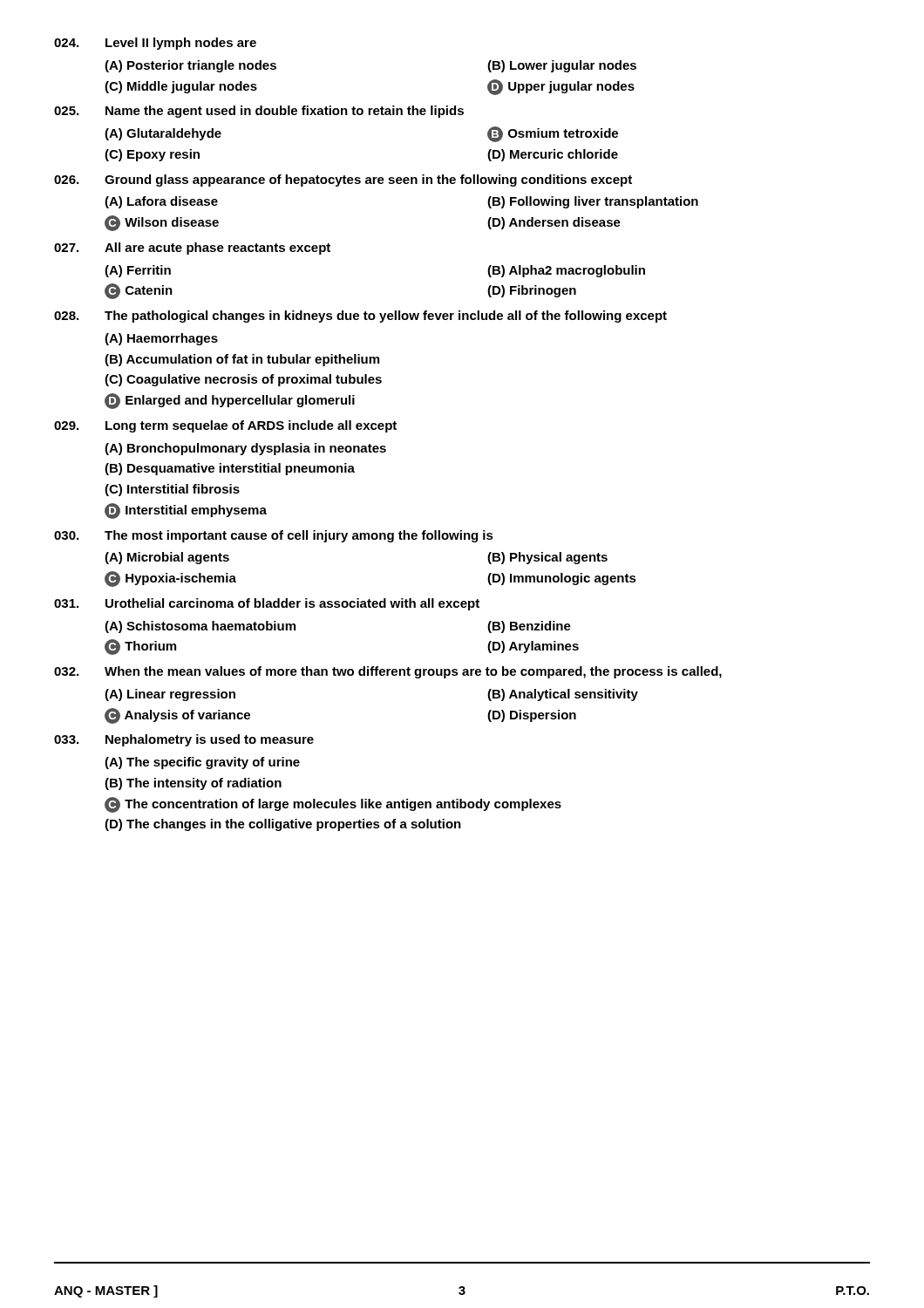
Task: Locate the list item that says "029. Long term sequelae of ARDS"
Action: coord(225,426)
